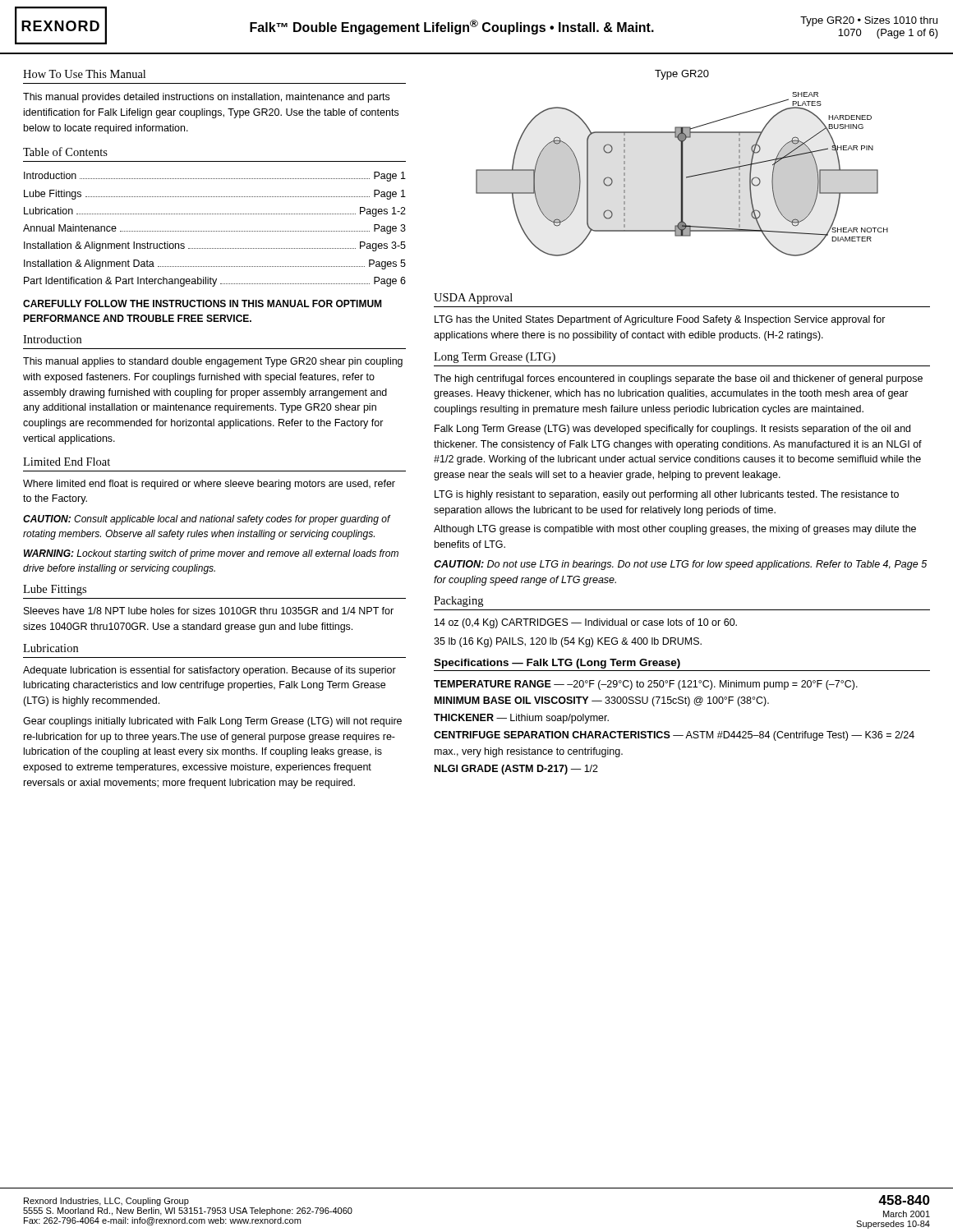Locate the region starting "USDA Approval"

(473, 297)
